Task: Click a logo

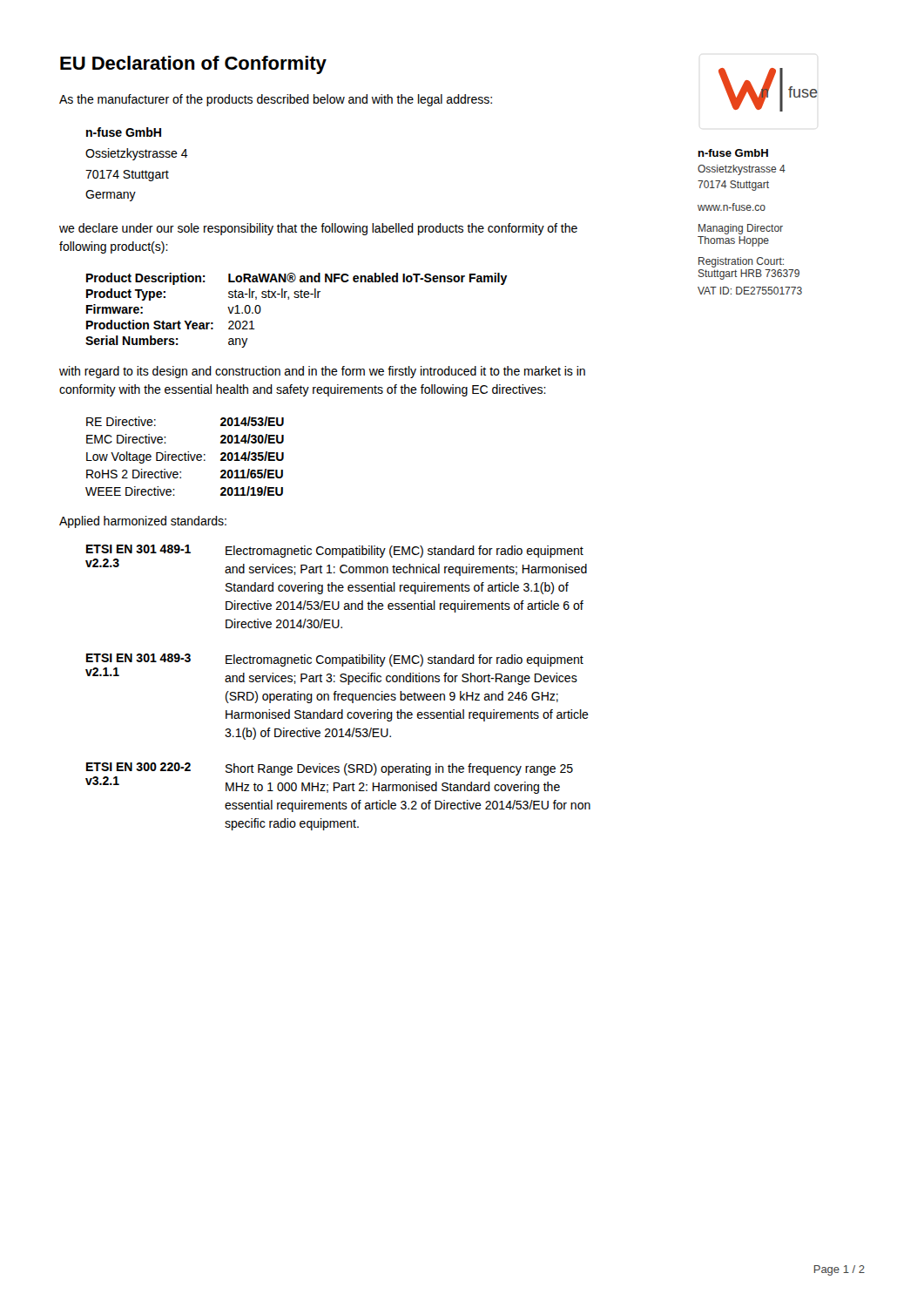Action: (789, 91)
